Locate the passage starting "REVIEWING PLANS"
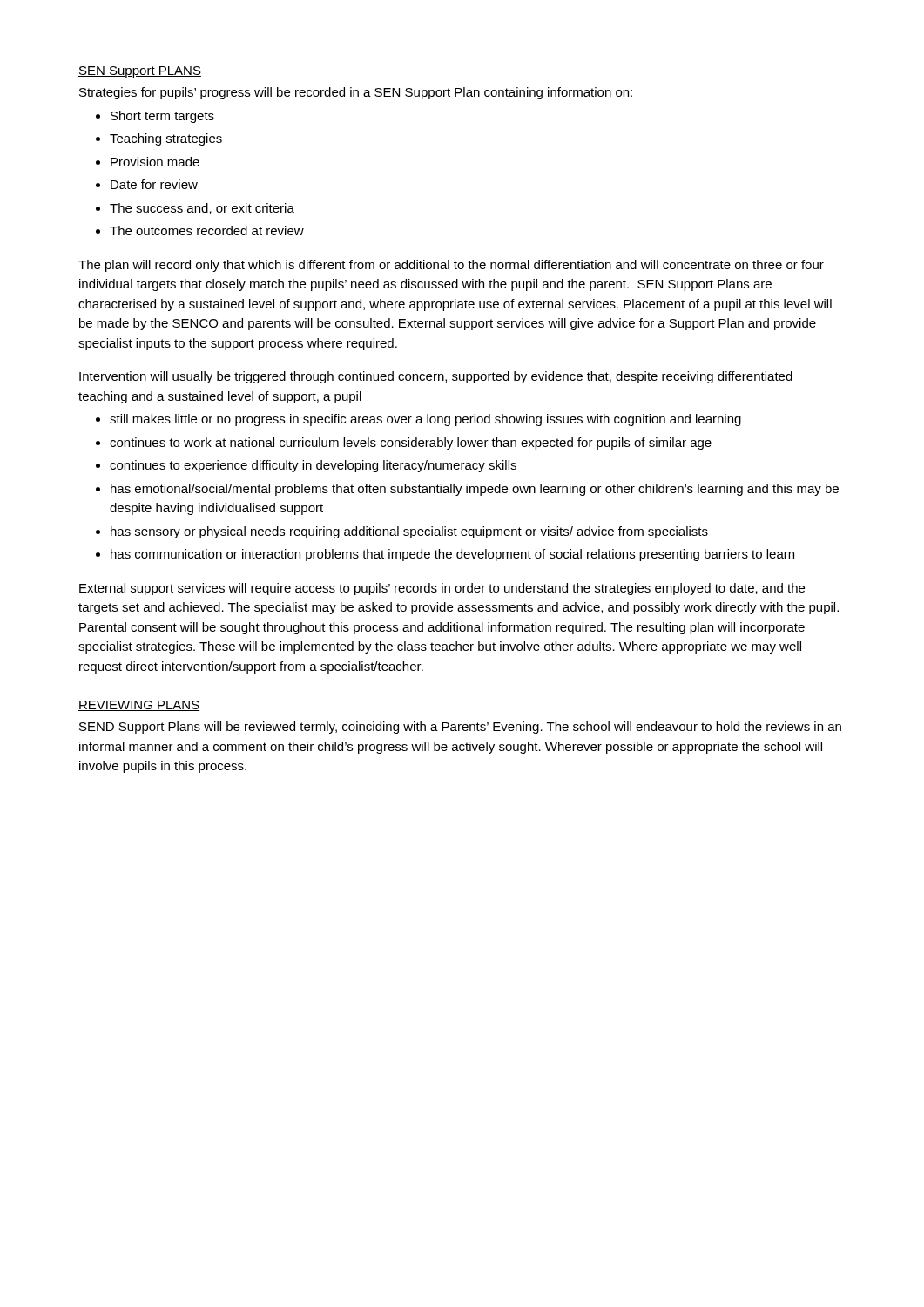 (139, 704)
